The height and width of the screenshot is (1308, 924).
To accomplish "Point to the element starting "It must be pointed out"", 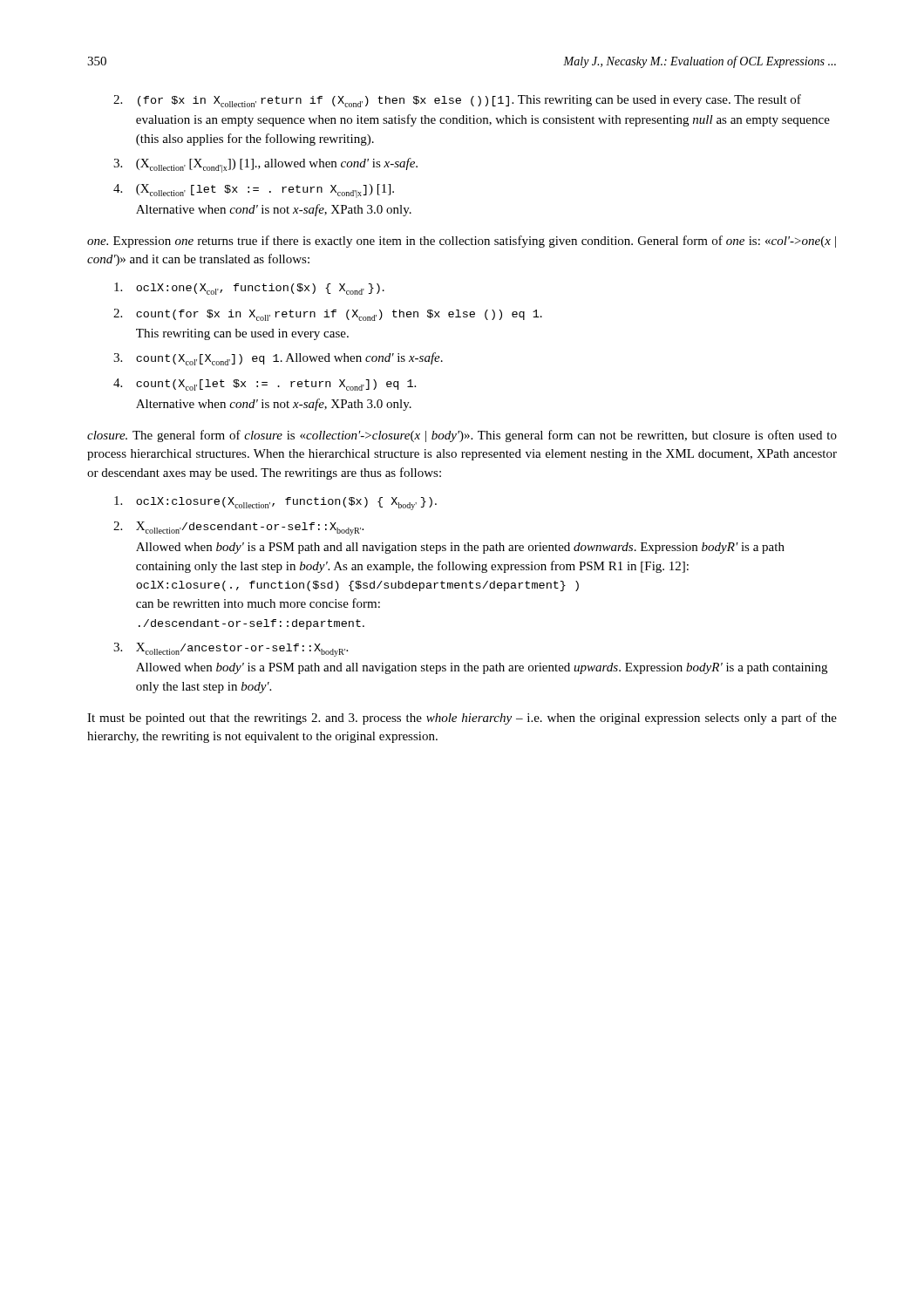I will [x=462, y=727].
